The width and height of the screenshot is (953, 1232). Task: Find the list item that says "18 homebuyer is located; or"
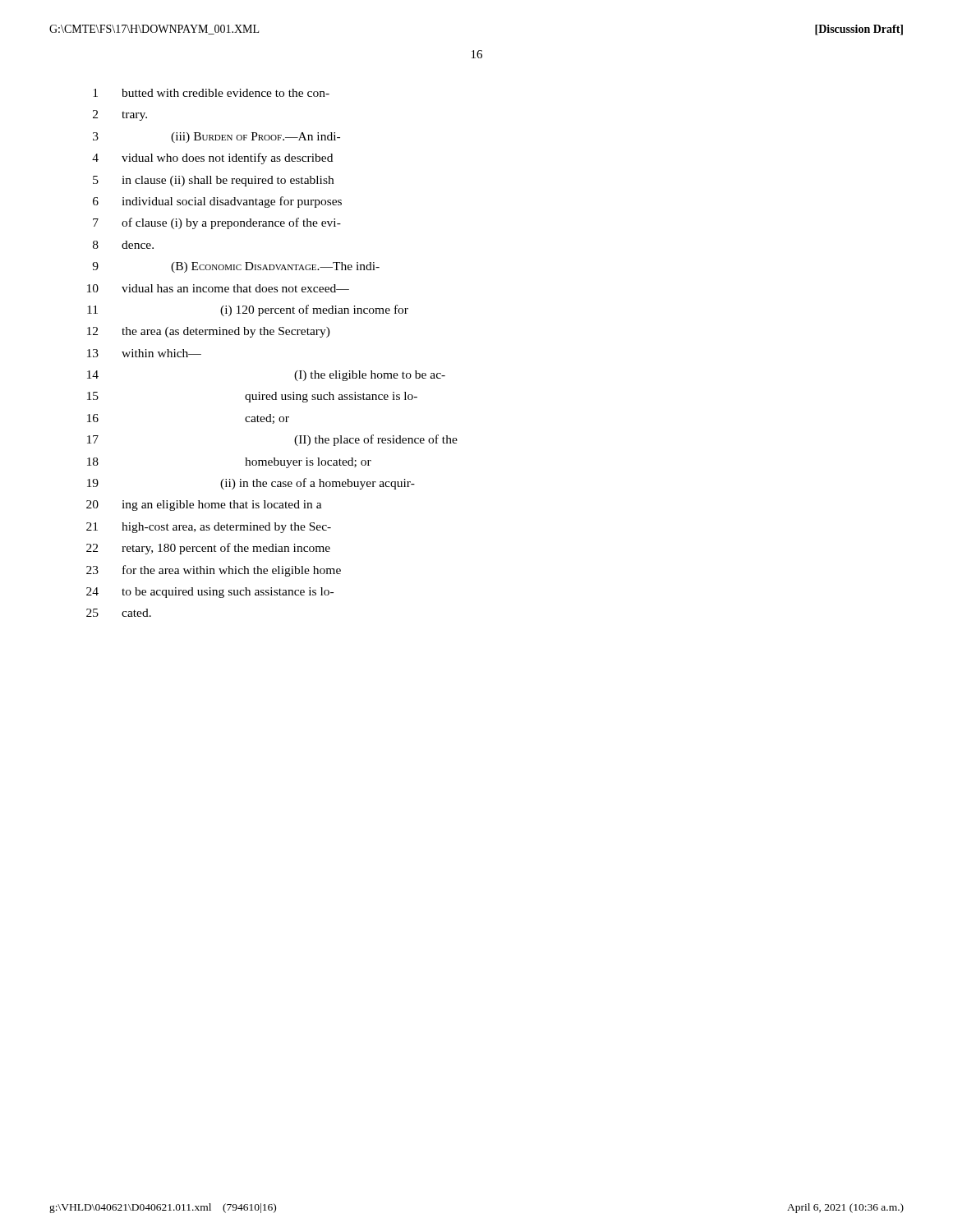click(x=97, y=462)
